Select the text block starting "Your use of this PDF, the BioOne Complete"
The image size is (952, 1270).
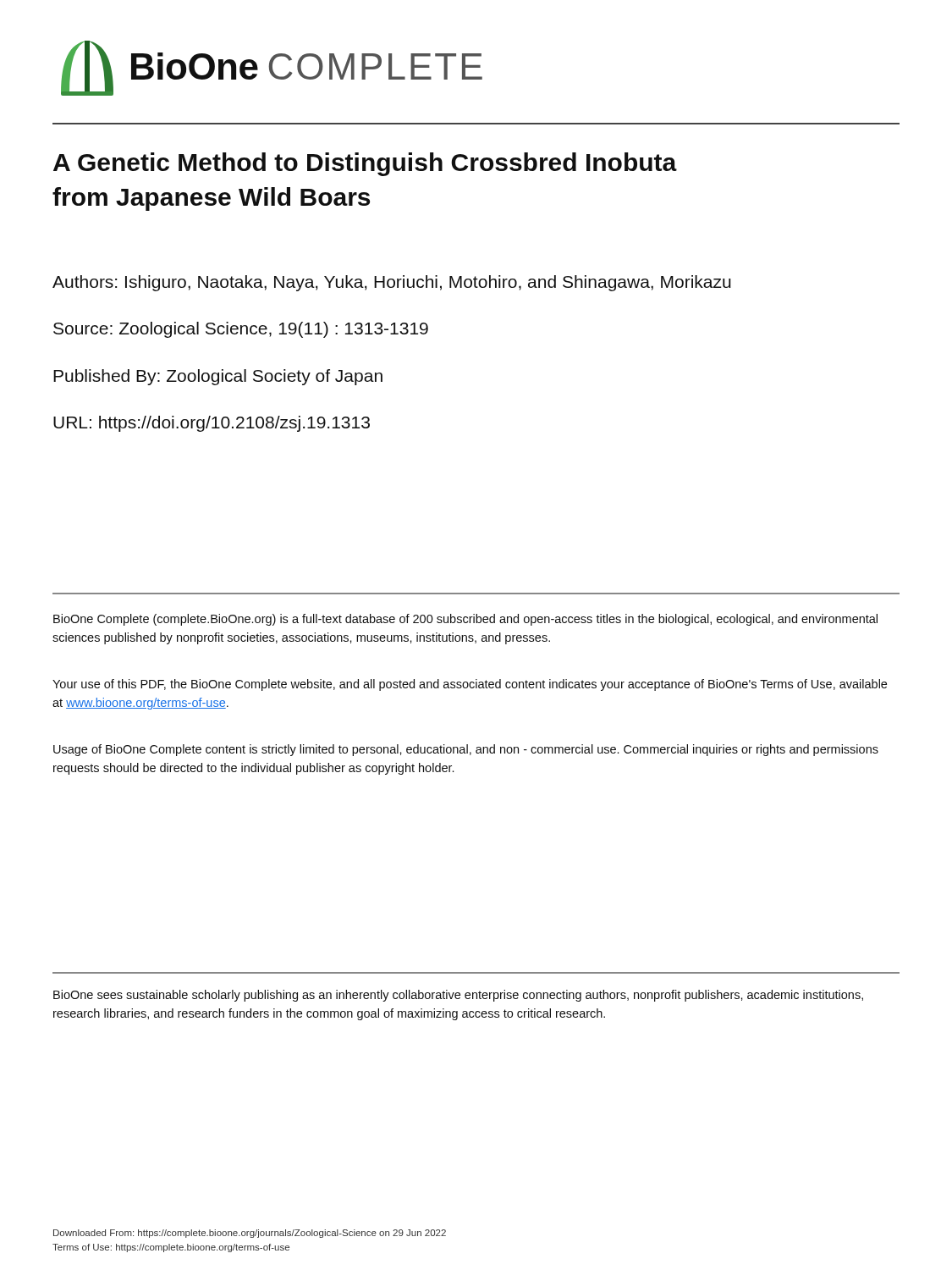click(470, 694)
